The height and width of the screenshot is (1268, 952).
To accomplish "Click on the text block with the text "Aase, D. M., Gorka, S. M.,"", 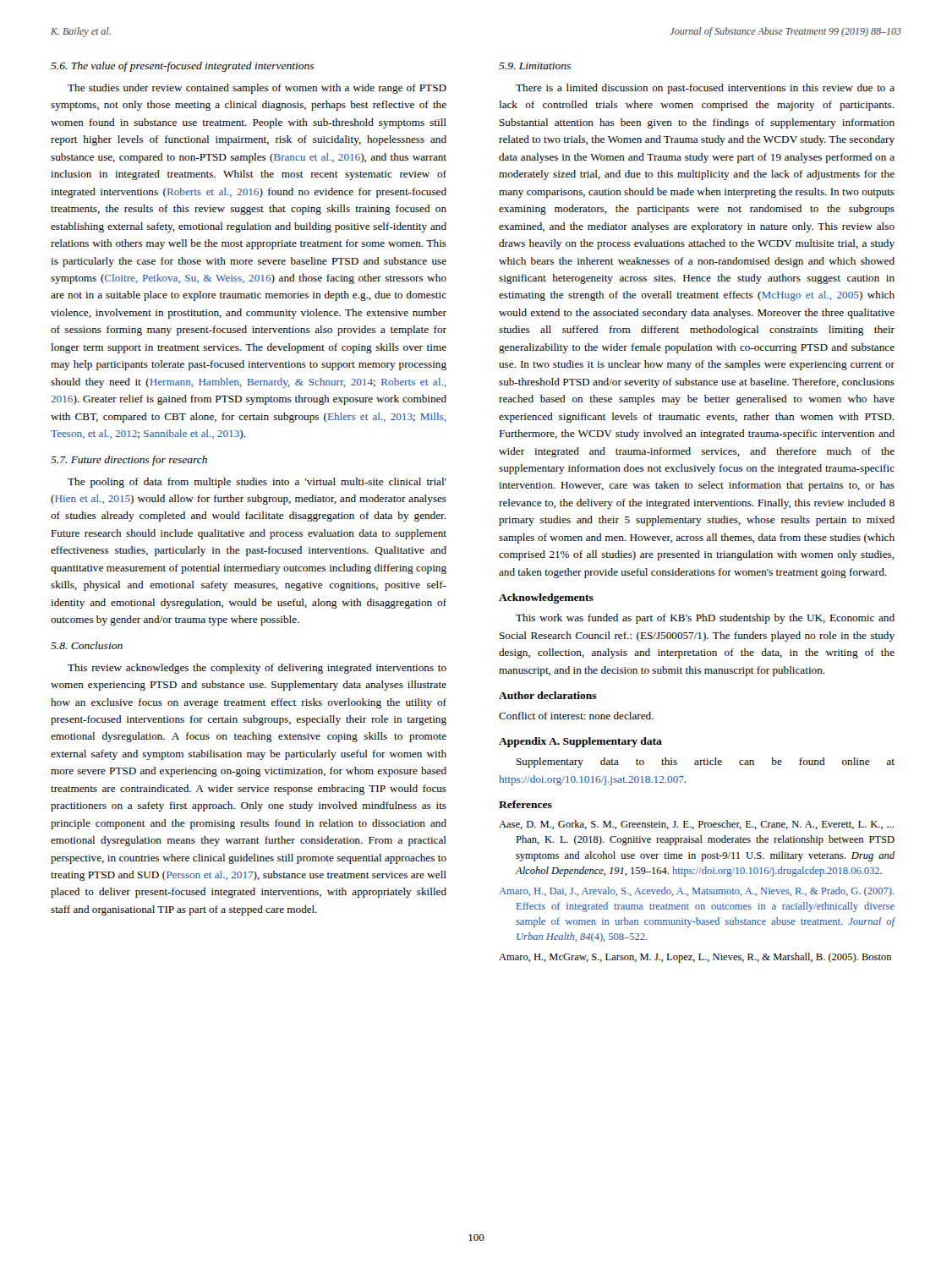I will click(697, 847).
